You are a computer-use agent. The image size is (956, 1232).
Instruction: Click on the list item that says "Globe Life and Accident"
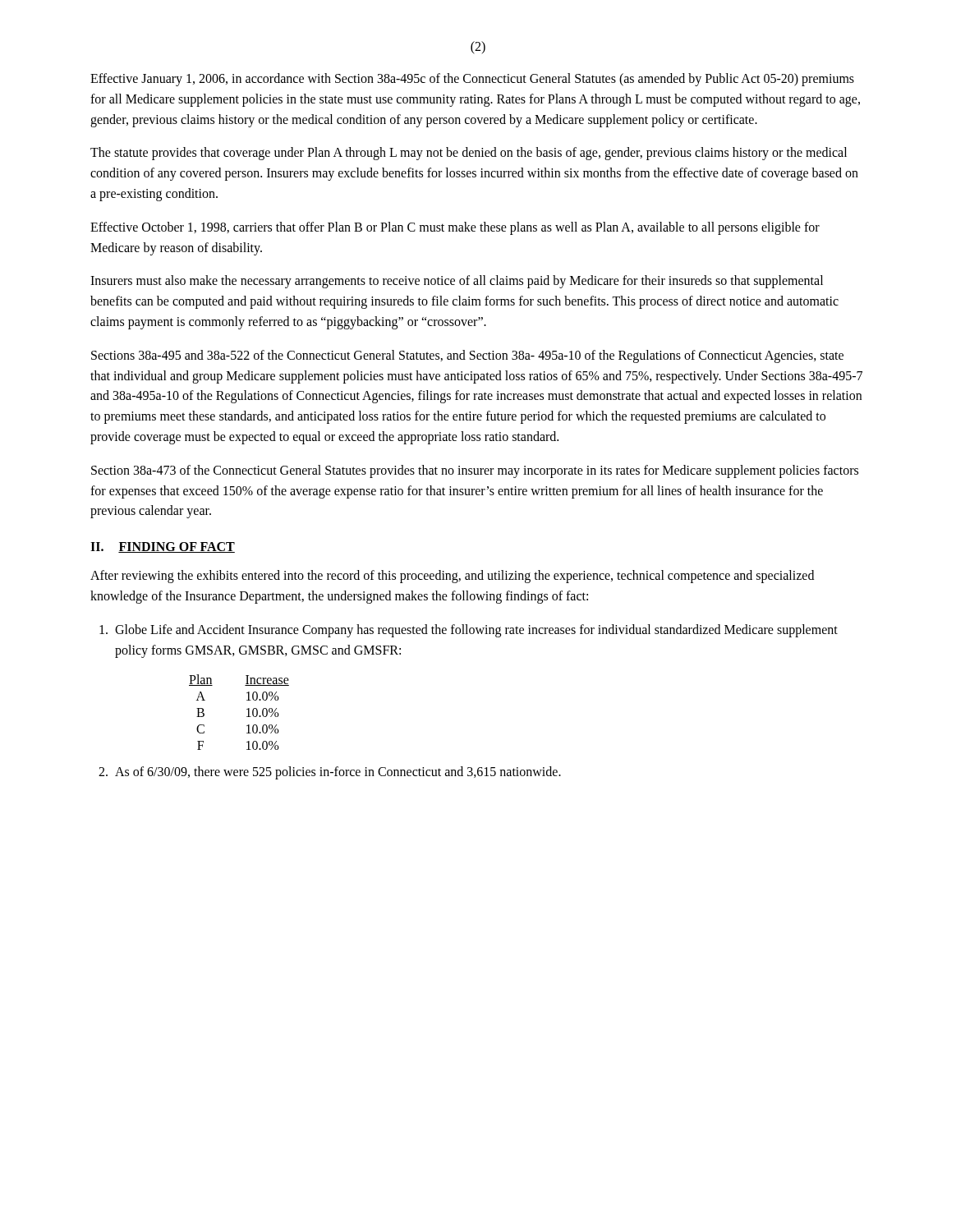[478, 640]
